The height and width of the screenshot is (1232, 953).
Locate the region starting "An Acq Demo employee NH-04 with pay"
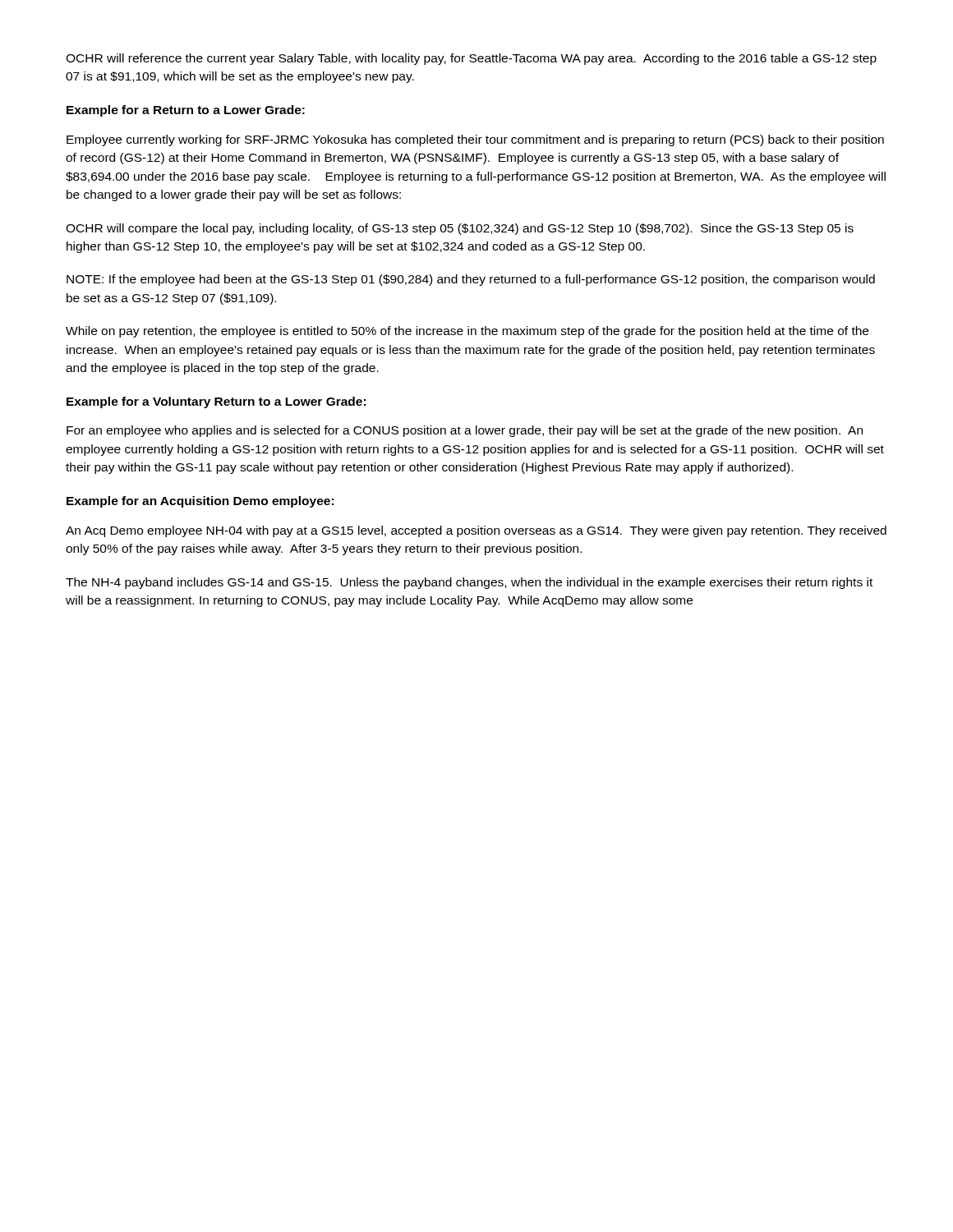[476, 539]
